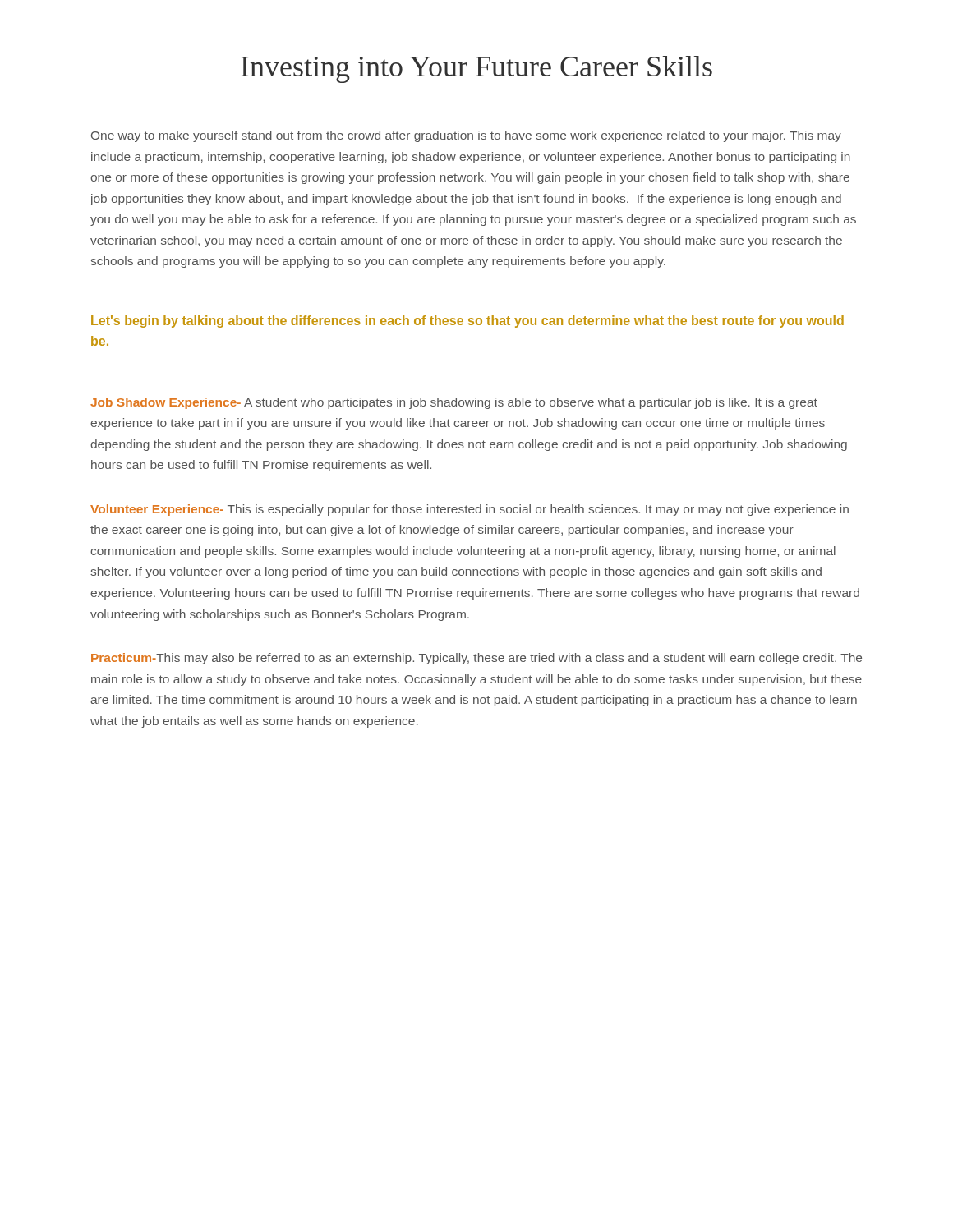This screenshot has height=1232, width=953.
Task: Point to the block beginning "Volunteer Experience- This is"
Action: 475,561
